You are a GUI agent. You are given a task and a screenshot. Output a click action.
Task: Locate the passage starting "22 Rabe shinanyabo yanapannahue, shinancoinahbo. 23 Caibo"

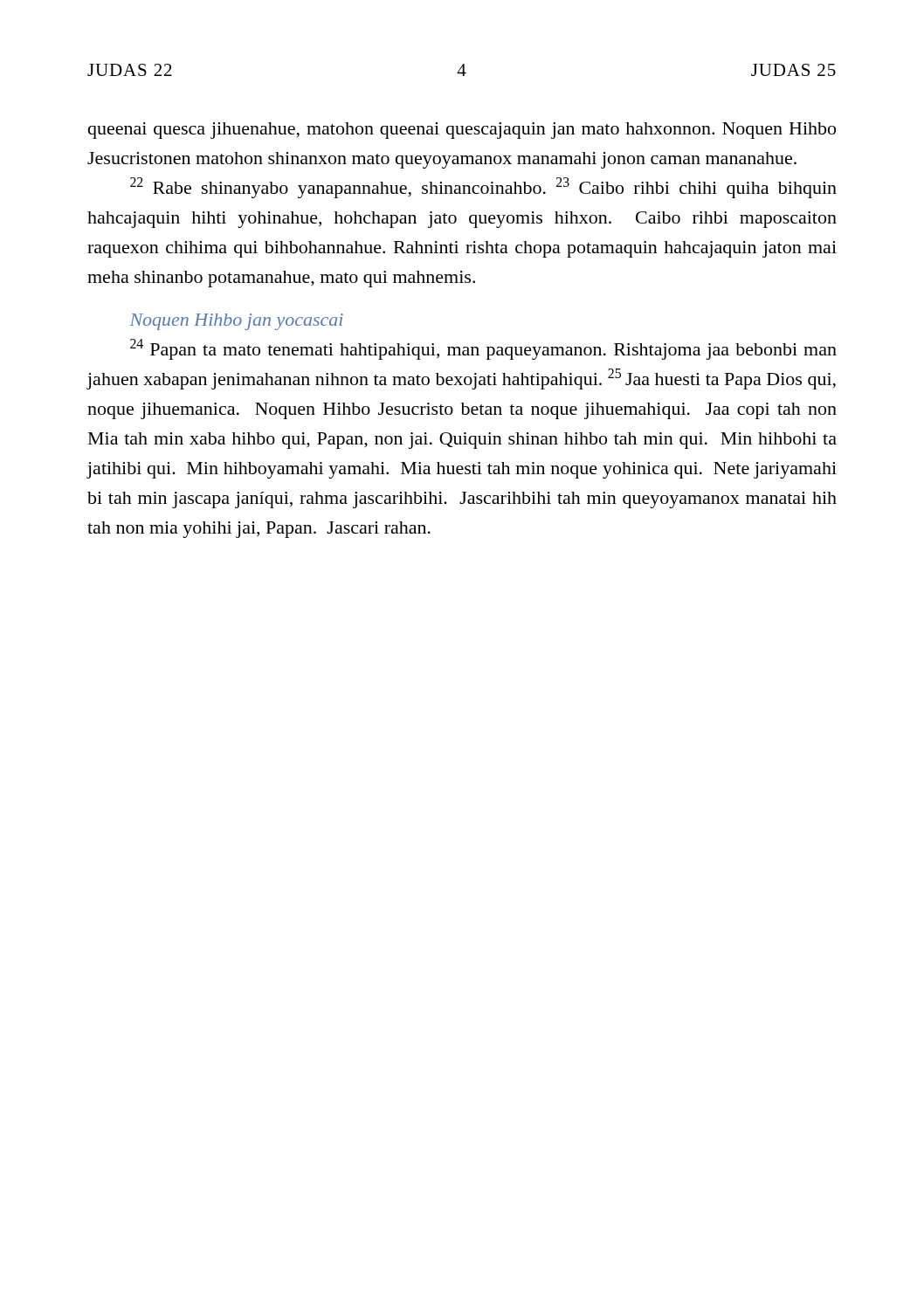coord(462,233)
